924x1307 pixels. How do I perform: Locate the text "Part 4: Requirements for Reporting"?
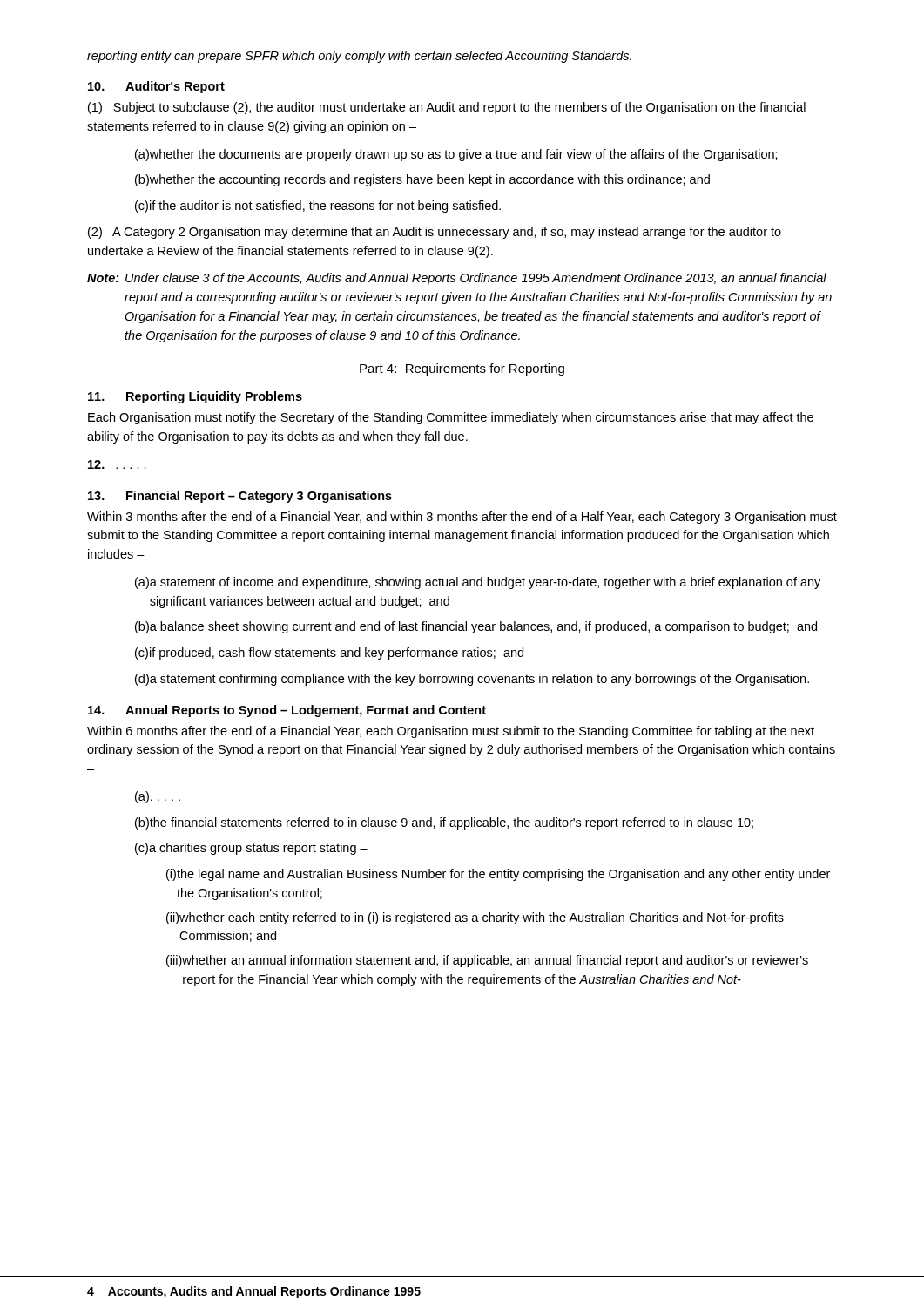pyautogui.click(x=462, y=368)
